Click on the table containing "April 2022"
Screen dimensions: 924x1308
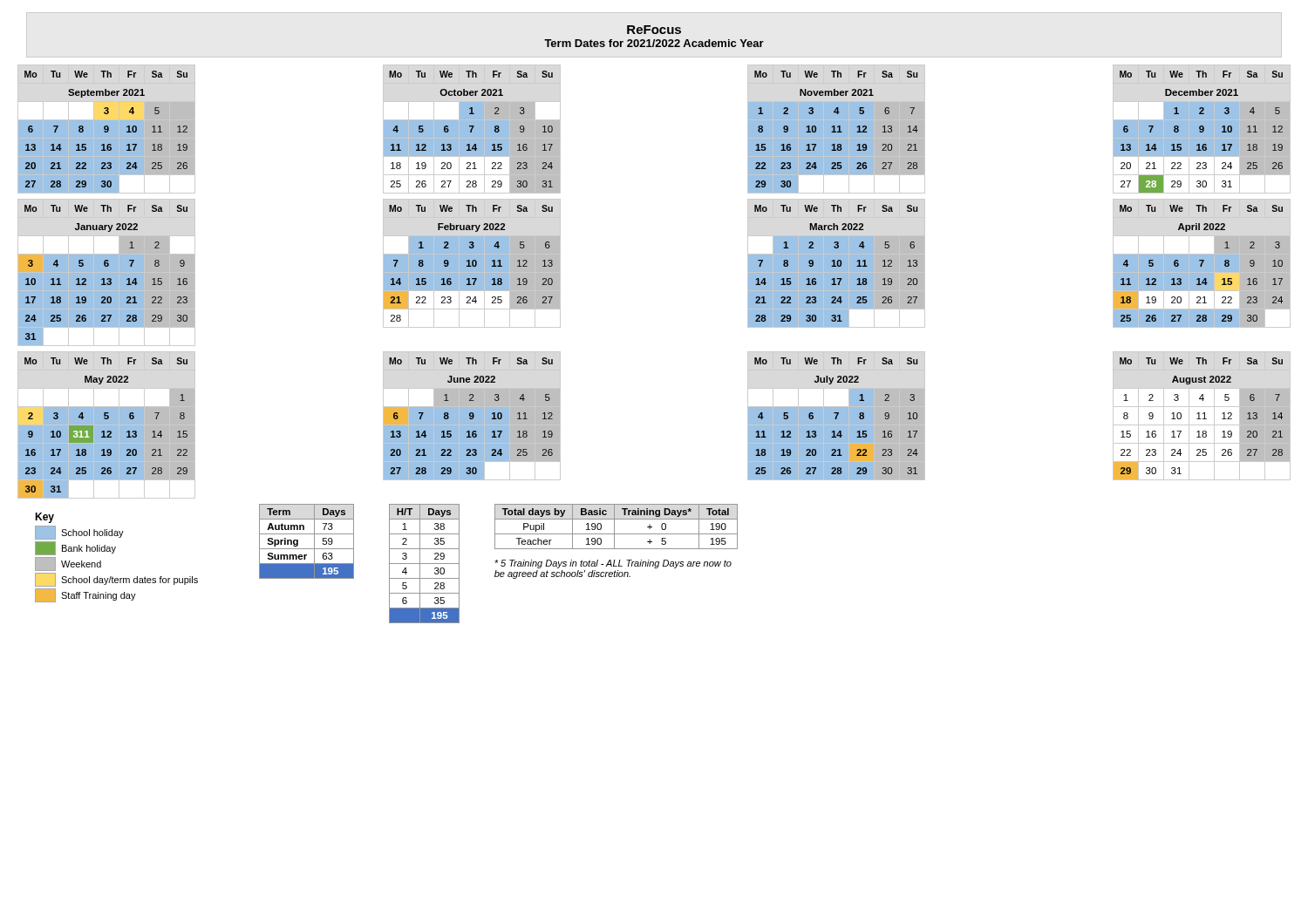pos(1202,272)
